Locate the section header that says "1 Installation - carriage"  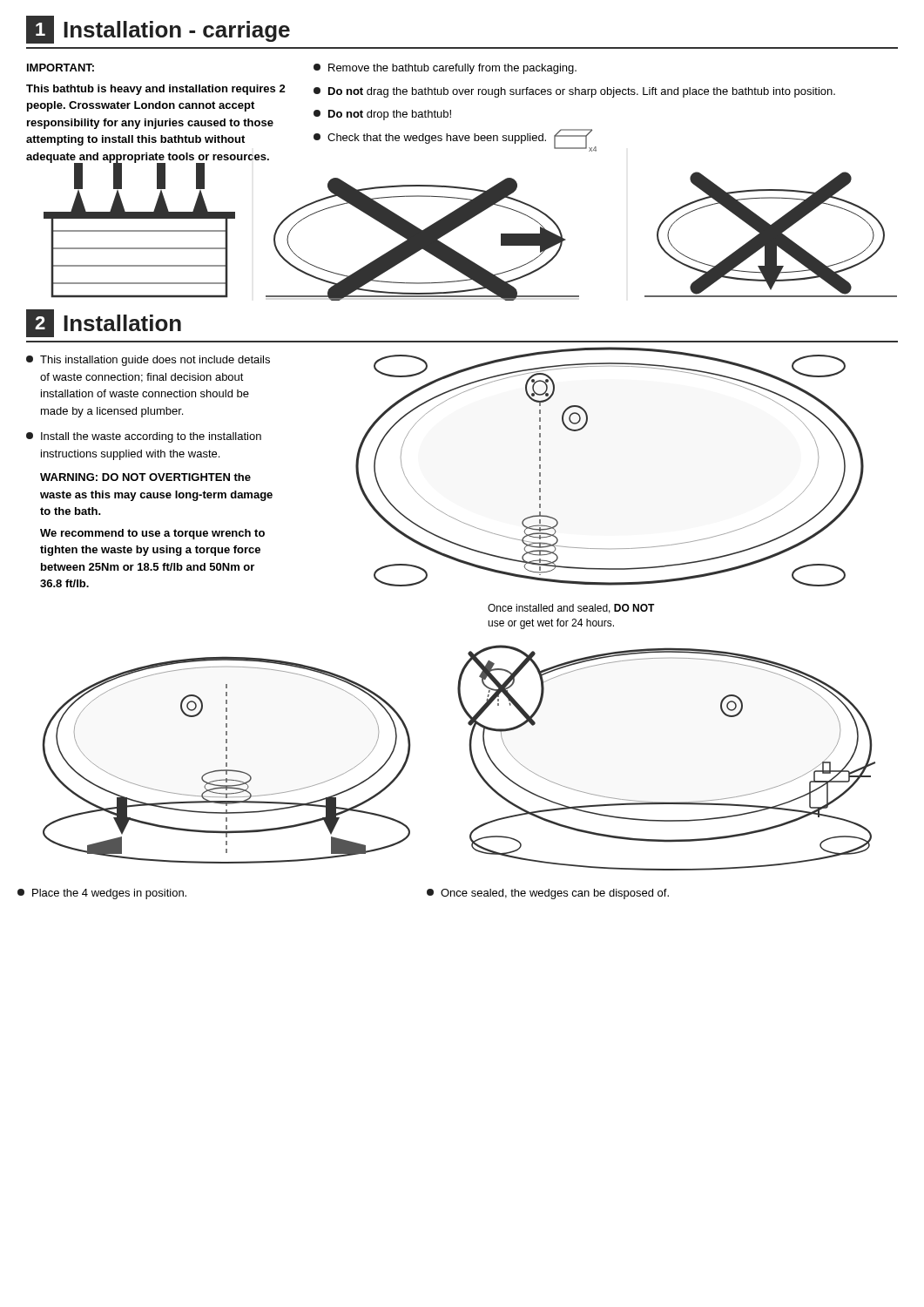point(462,32)
